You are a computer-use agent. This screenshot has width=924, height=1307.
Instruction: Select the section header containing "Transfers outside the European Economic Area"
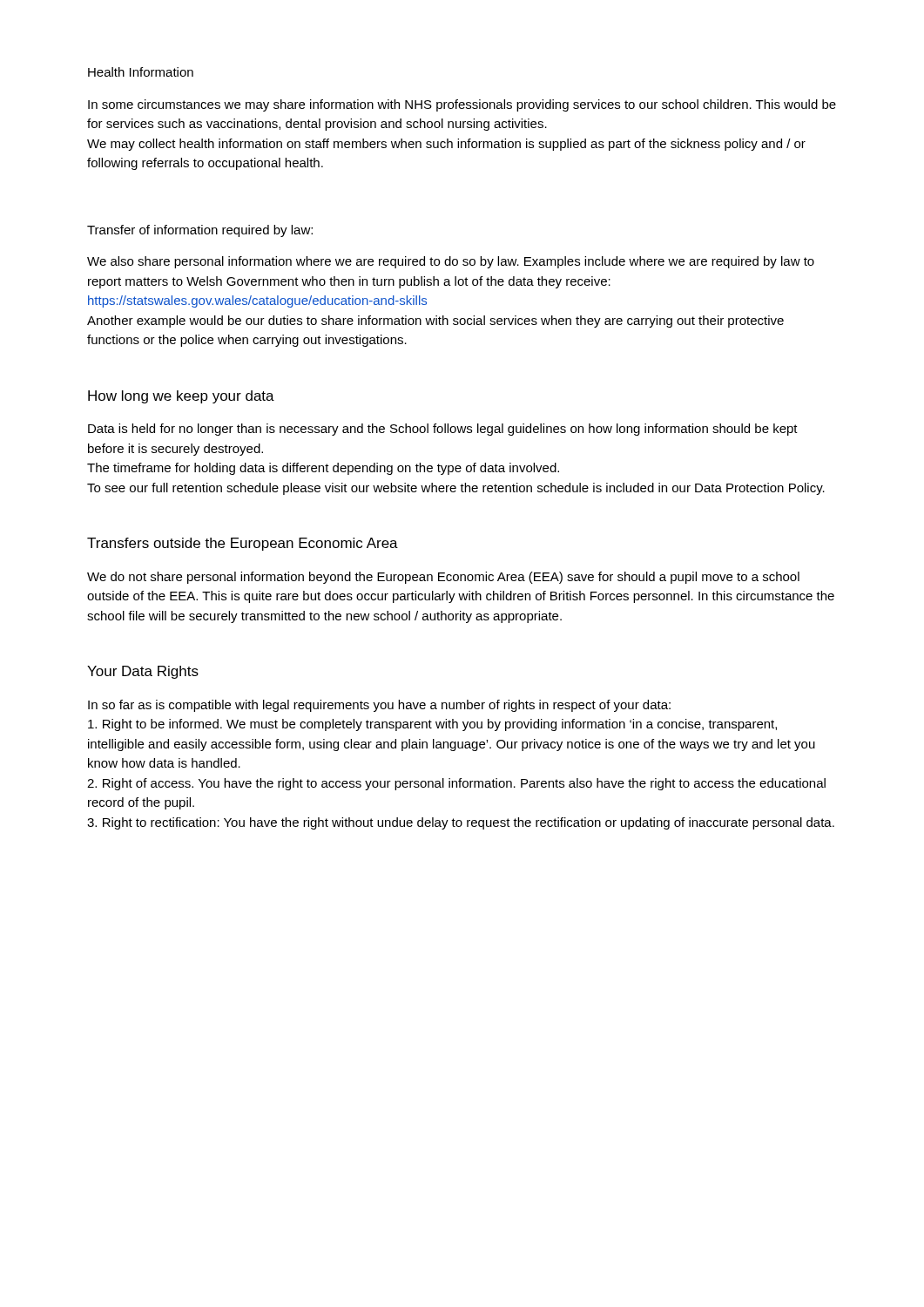pos(242,543)
